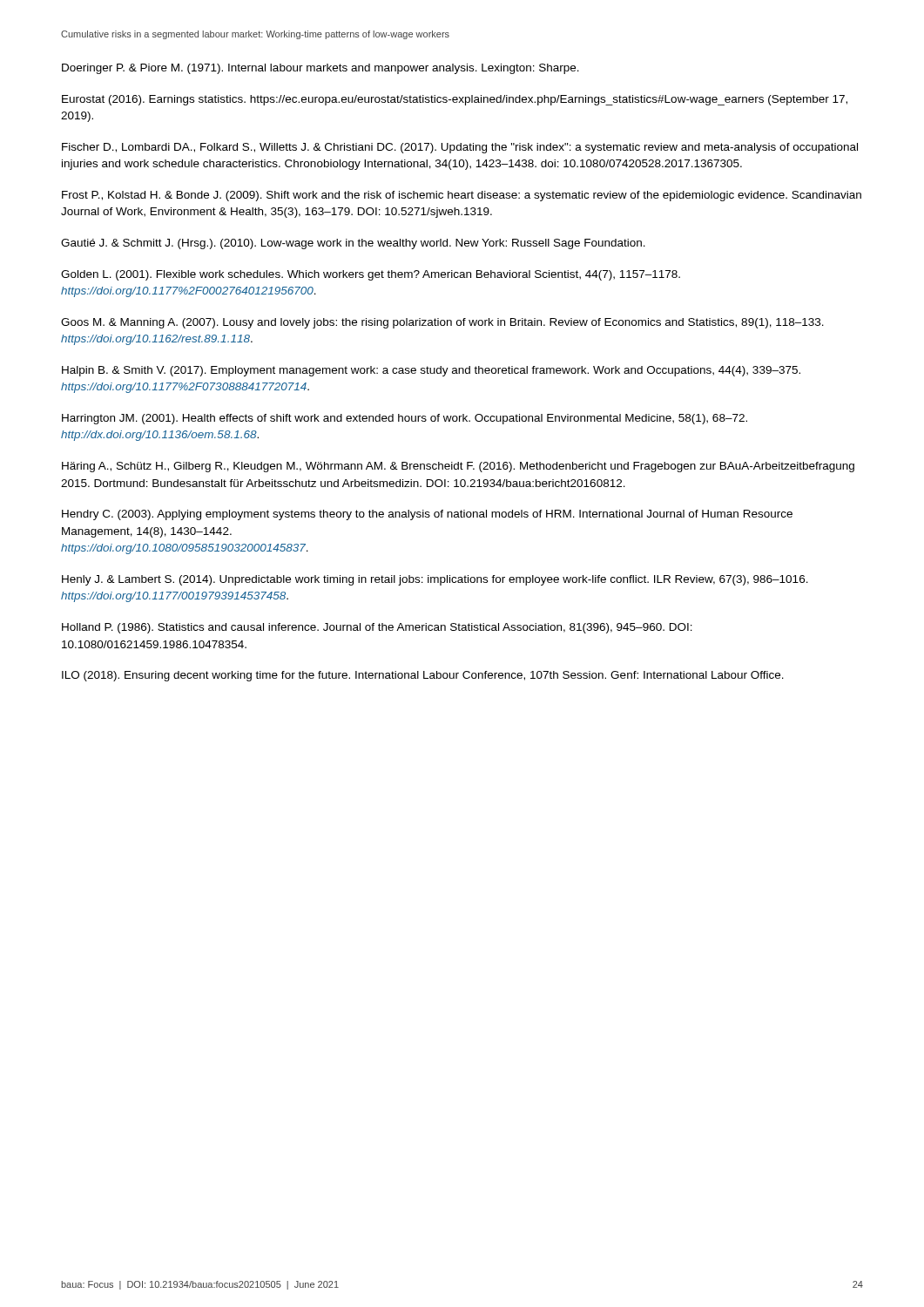This screenshot has height=1307, width=924.
Task: Select the region starting "Doeringer P. &"
Action: click(x=320, y=68)
